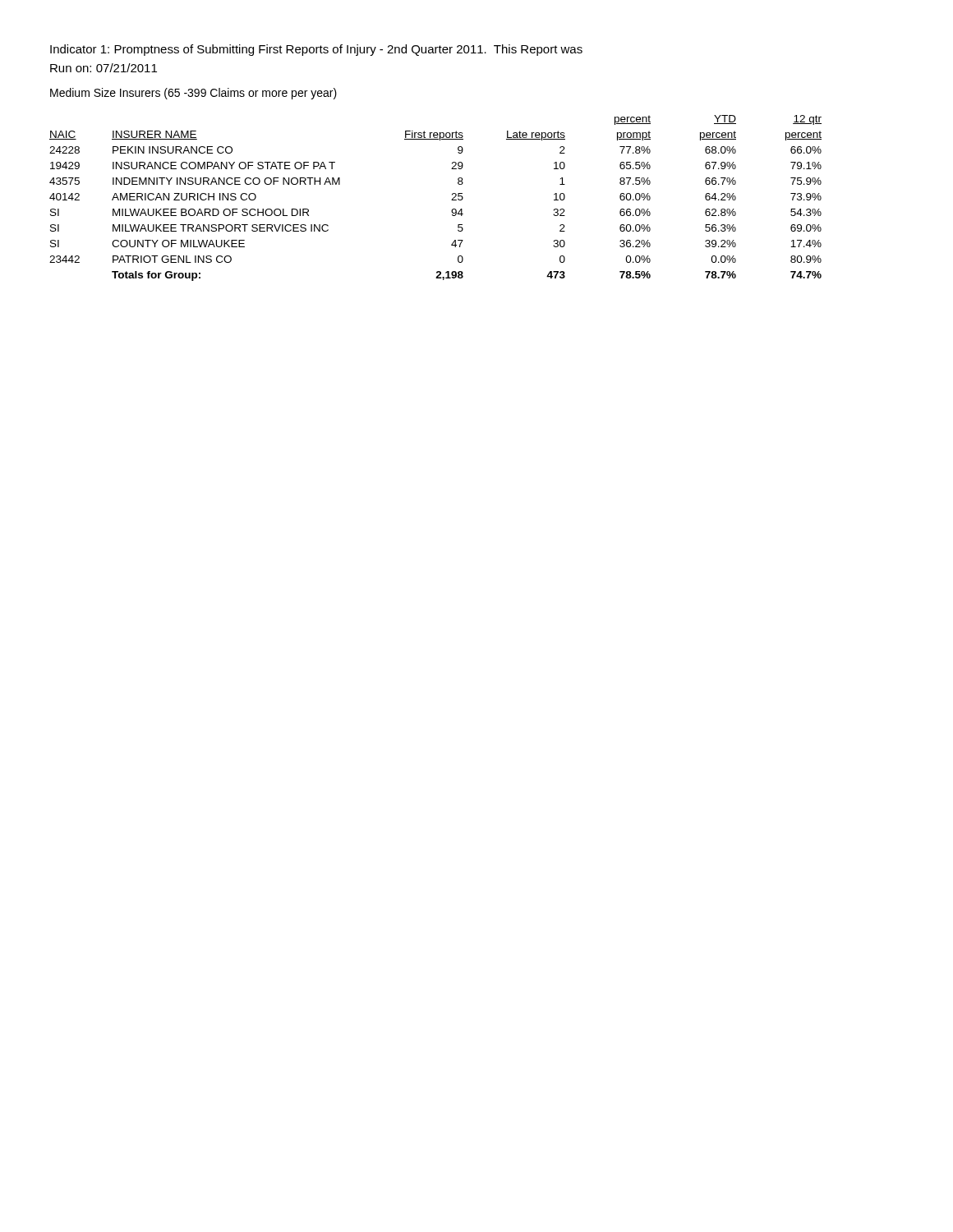Click on the element starting "Medium Size Insurers (65"
This screenshot has height=1232, width=953.
tap(193, 92)
